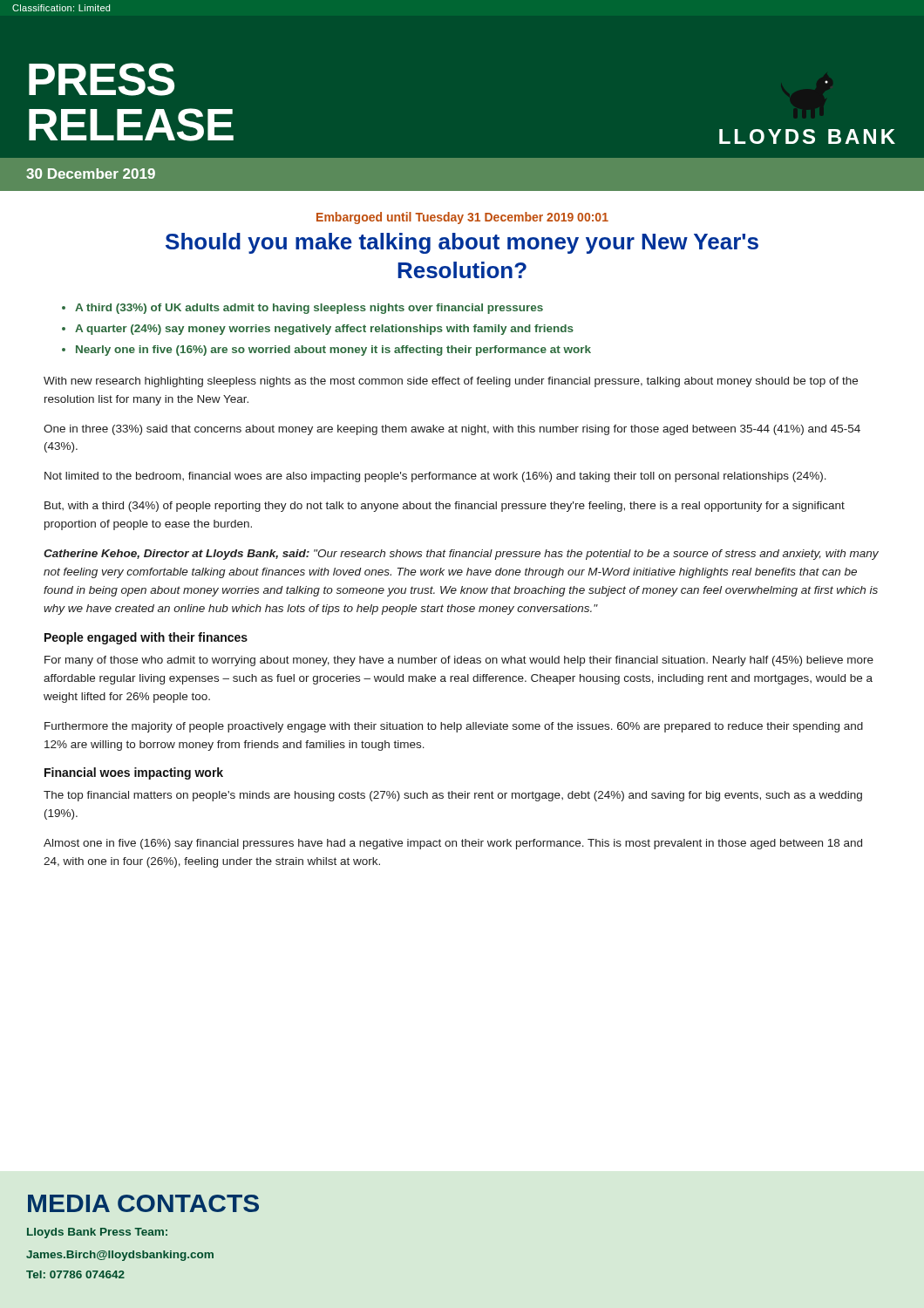Find the logo

[462, 87]
